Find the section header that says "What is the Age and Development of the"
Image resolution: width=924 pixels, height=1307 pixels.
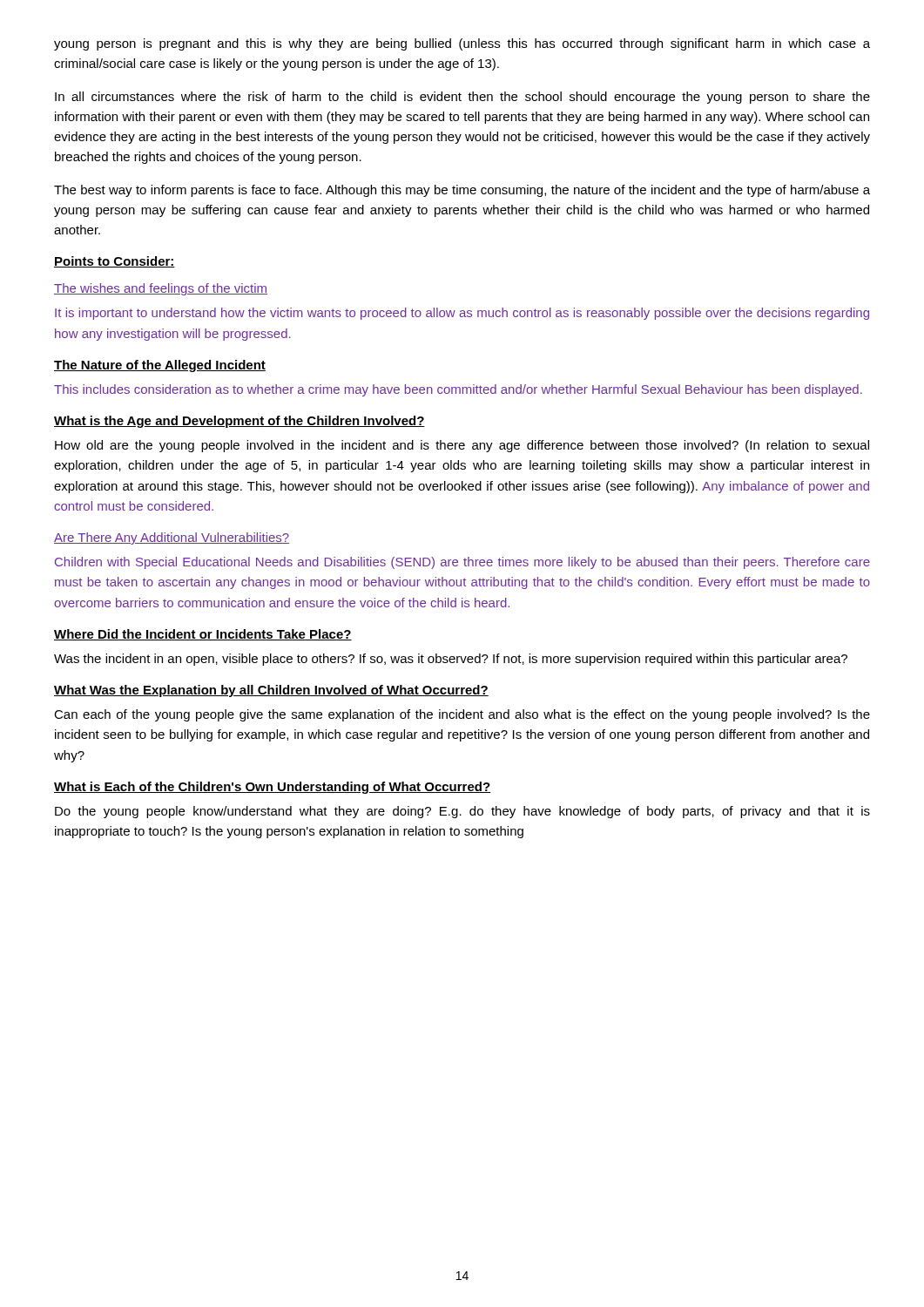(x=239, y=420)
